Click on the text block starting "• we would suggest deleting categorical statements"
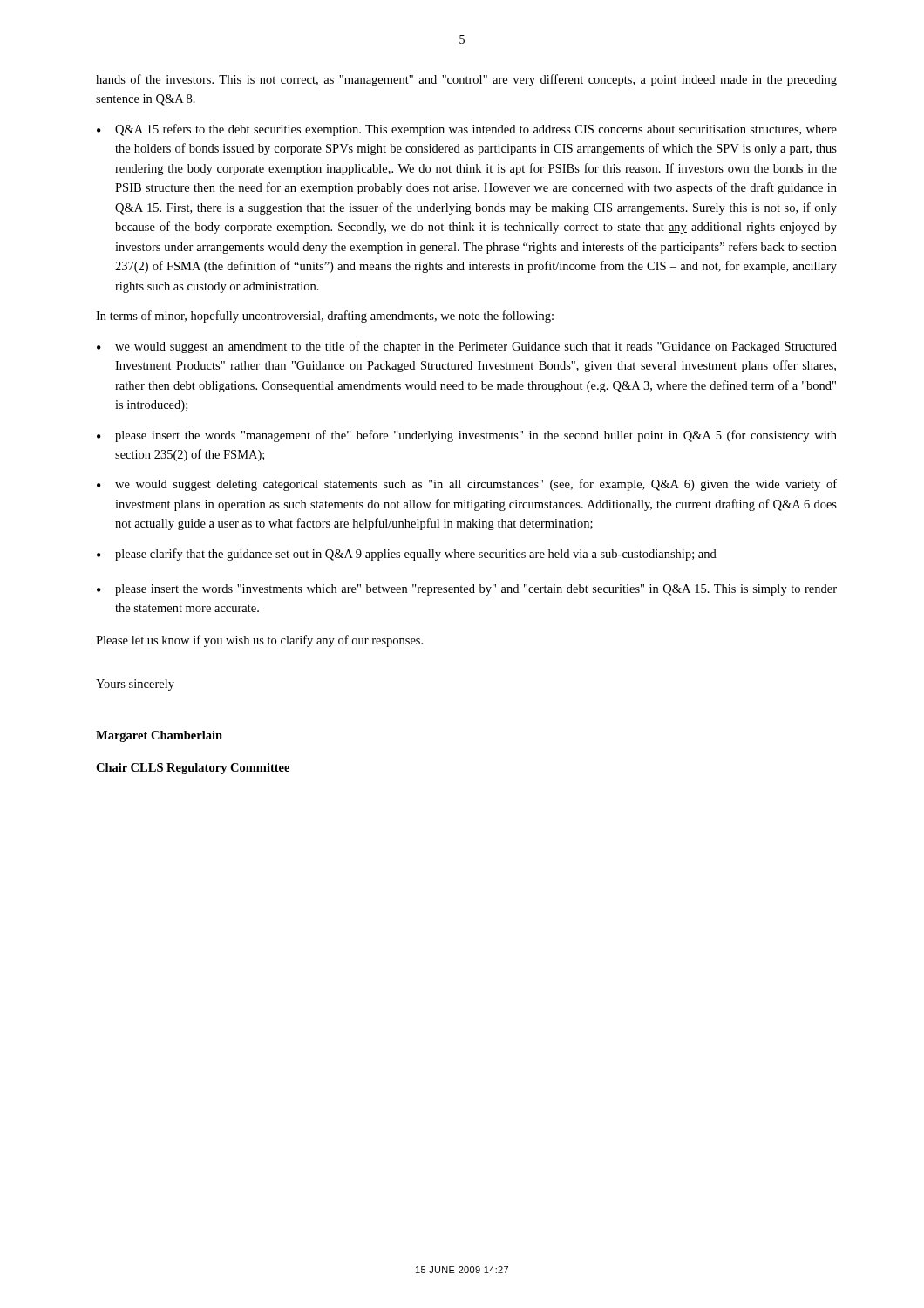 click(466, 504)
